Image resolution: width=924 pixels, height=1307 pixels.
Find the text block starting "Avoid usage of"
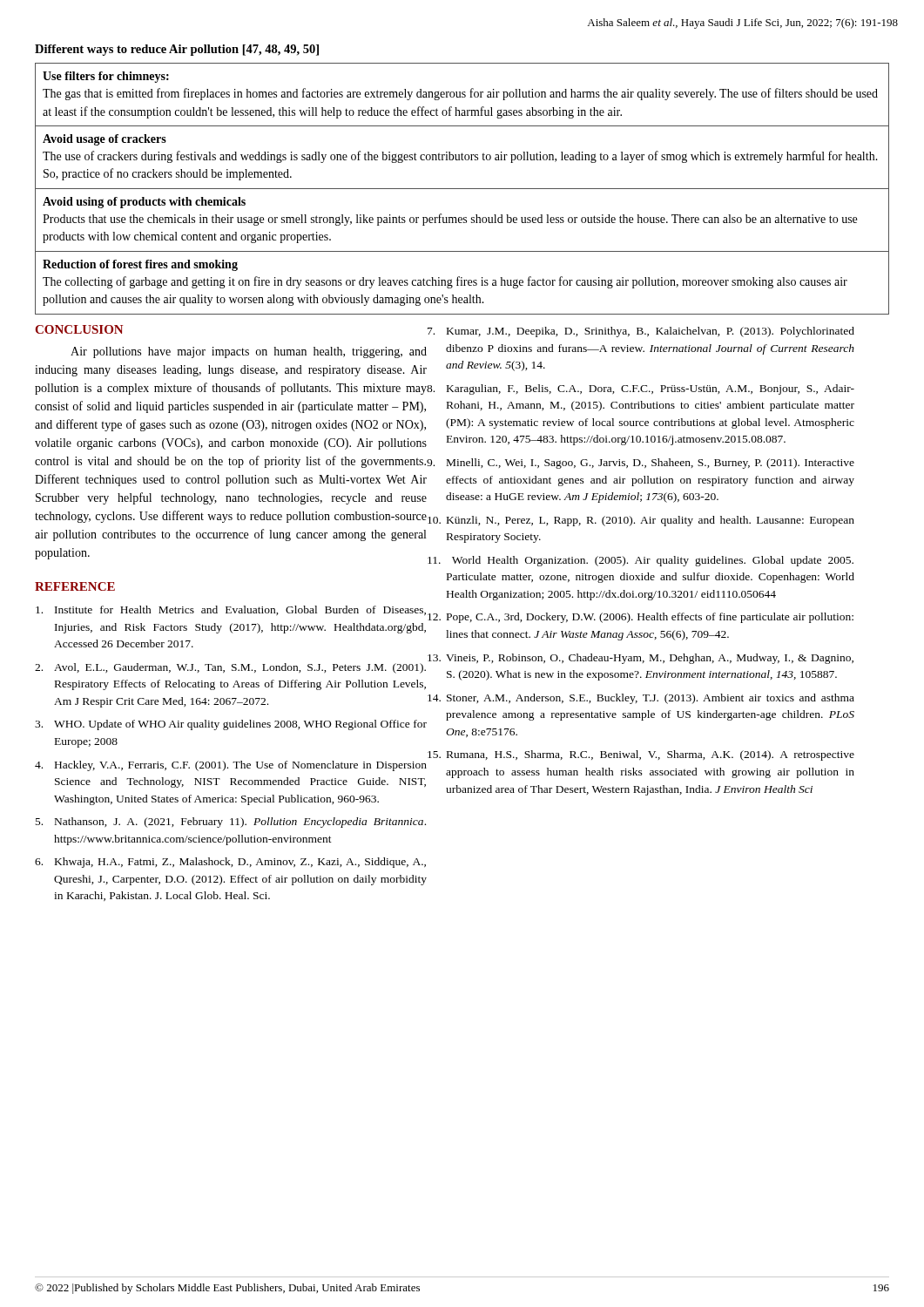pos(460,157)
